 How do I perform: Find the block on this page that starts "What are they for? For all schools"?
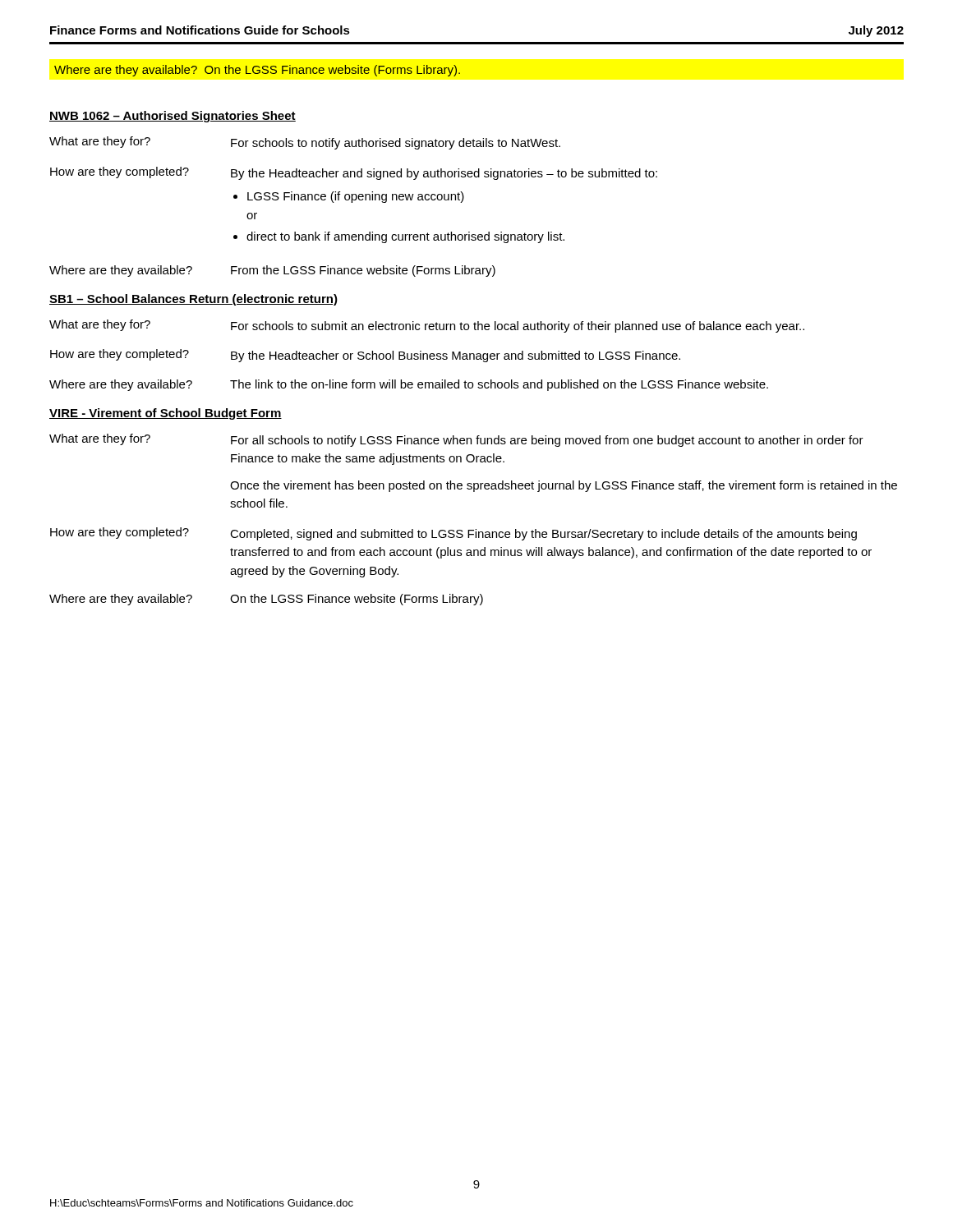tap(476, 472)
